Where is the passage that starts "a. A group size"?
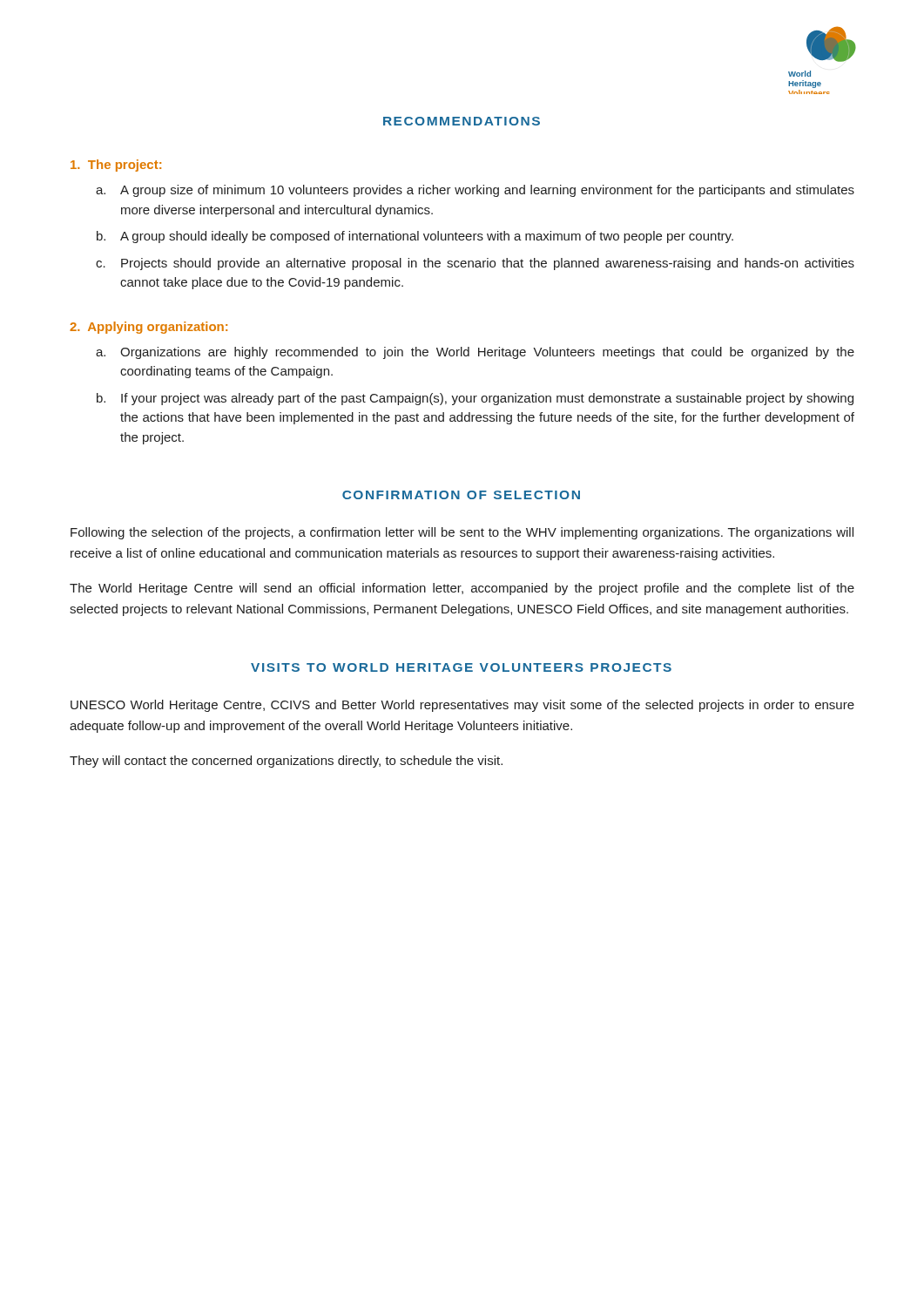 coord(475,200)
